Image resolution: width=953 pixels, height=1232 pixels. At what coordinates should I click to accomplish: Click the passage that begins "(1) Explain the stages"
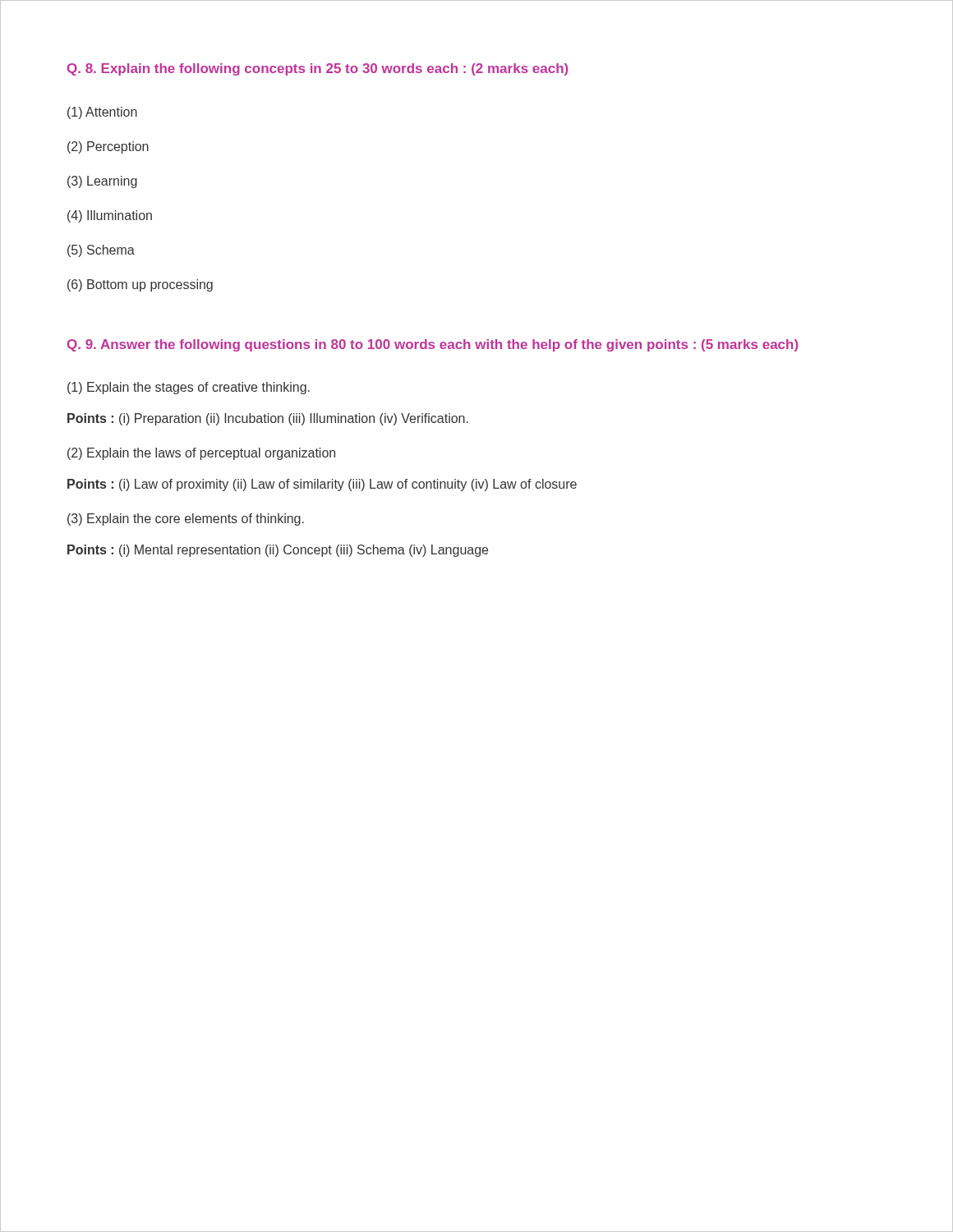coord(189,387)
